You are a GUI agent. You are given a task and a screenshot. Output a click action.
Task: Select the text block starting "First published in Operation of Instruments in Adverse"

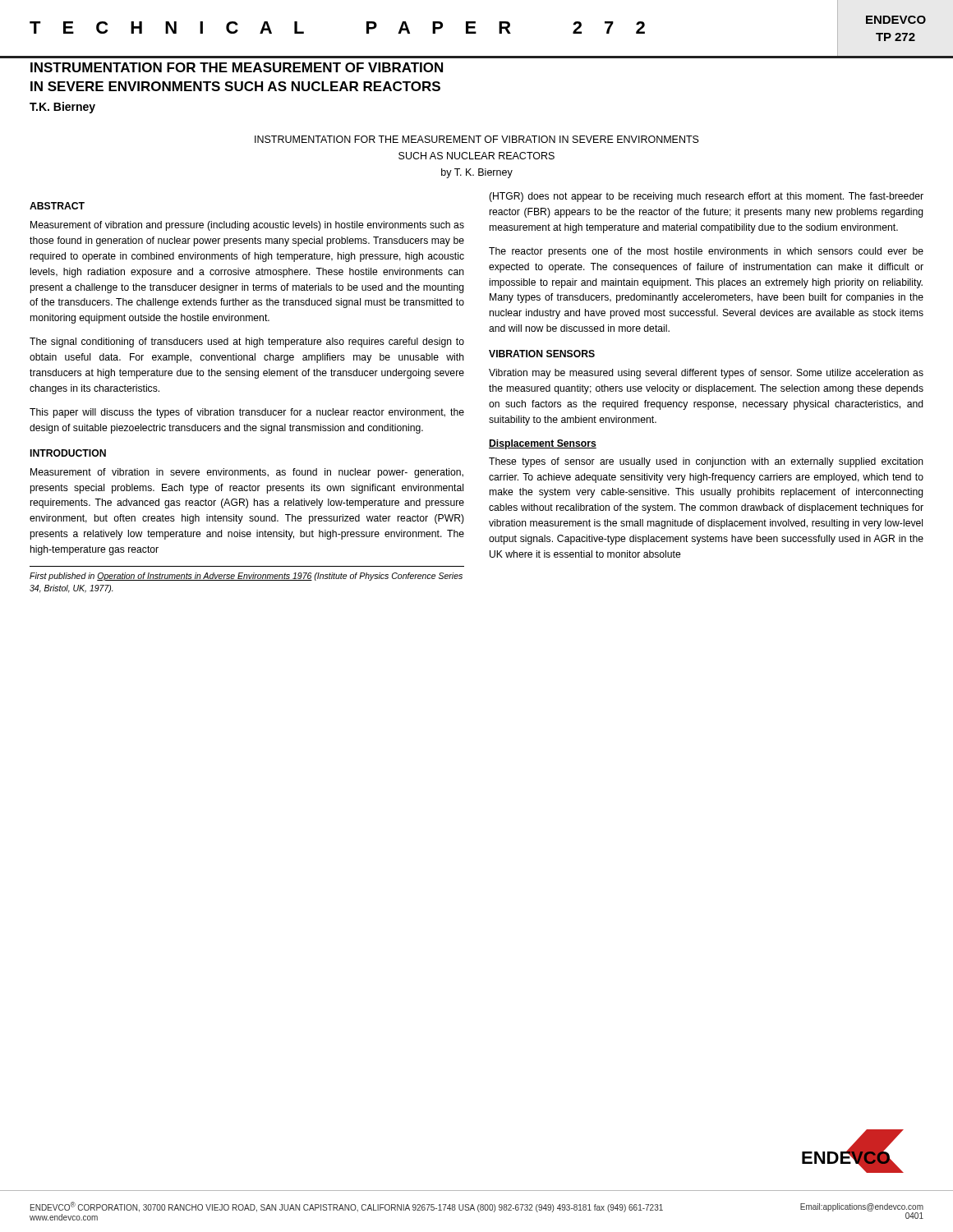coord(246,582)
